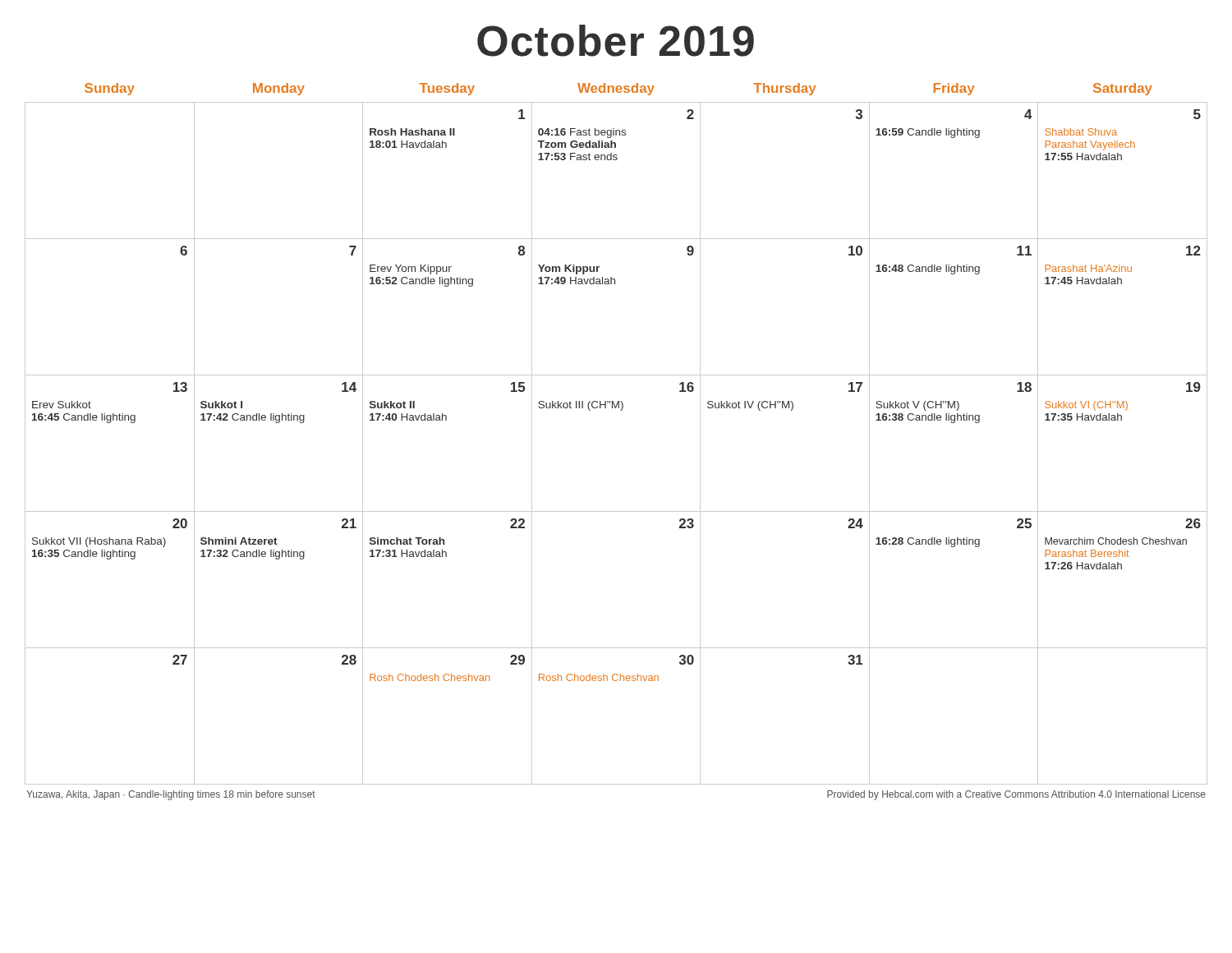Screen dimensions: 953x1232
Task: Locate the title with the text "October 2019"
Action: pyautogui.click(x=616, y=41)
